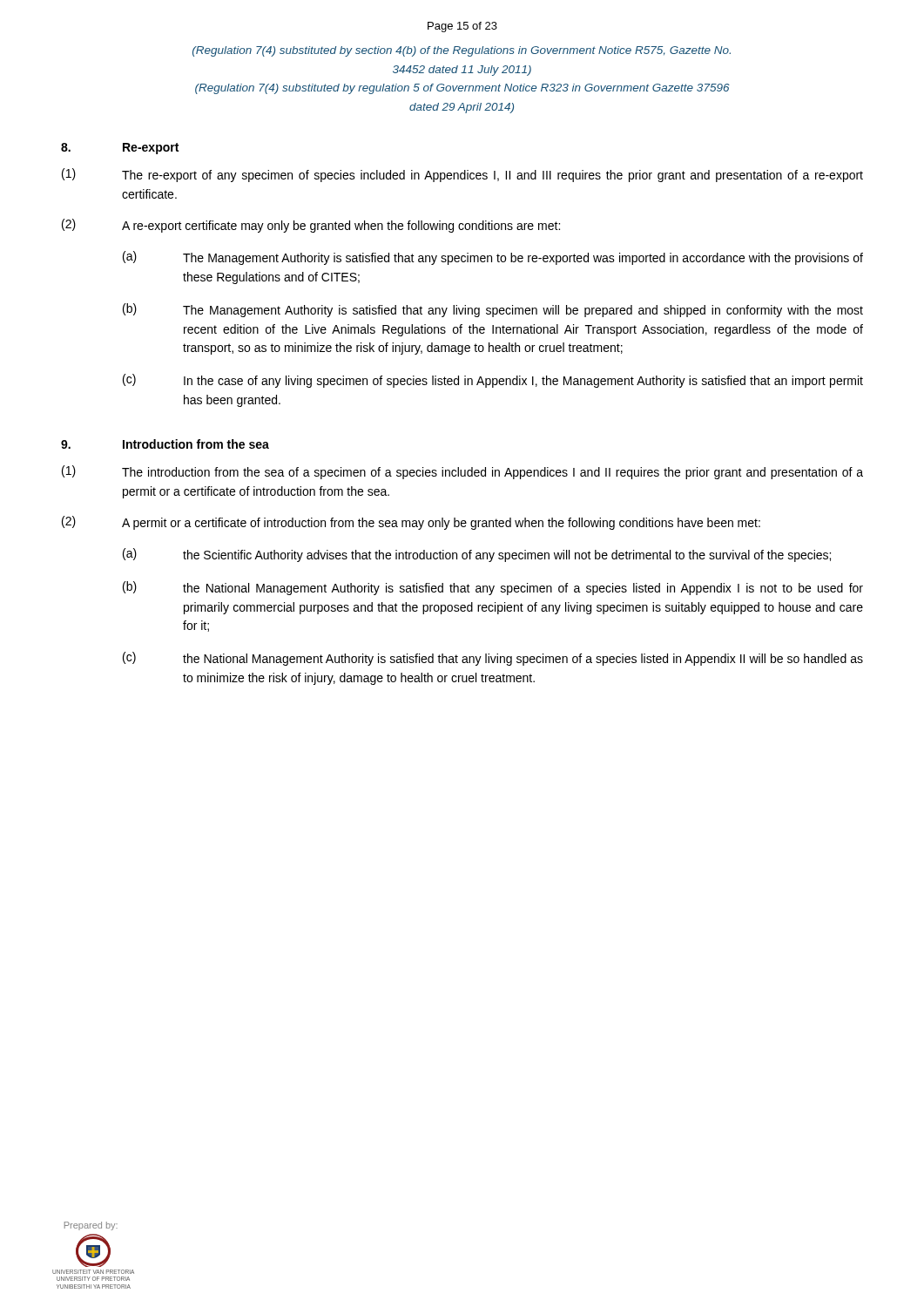This screenshot has width=924, height=1307.
Task: Click on the text starting "8. Re-export"
Action: pos(120,148)
